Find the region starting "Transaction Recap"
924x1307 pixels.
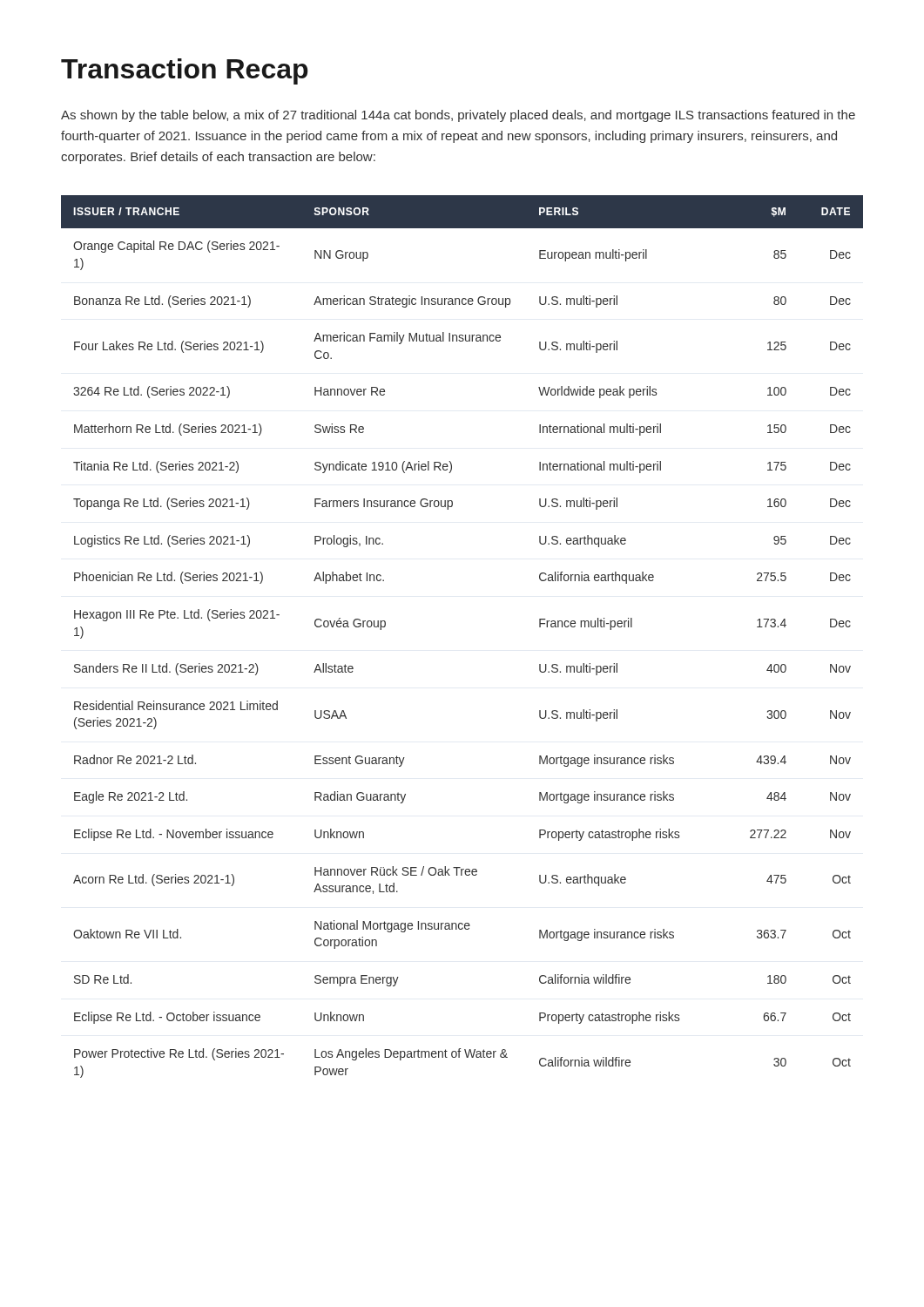pyautogui.click(x=185, y=71)
